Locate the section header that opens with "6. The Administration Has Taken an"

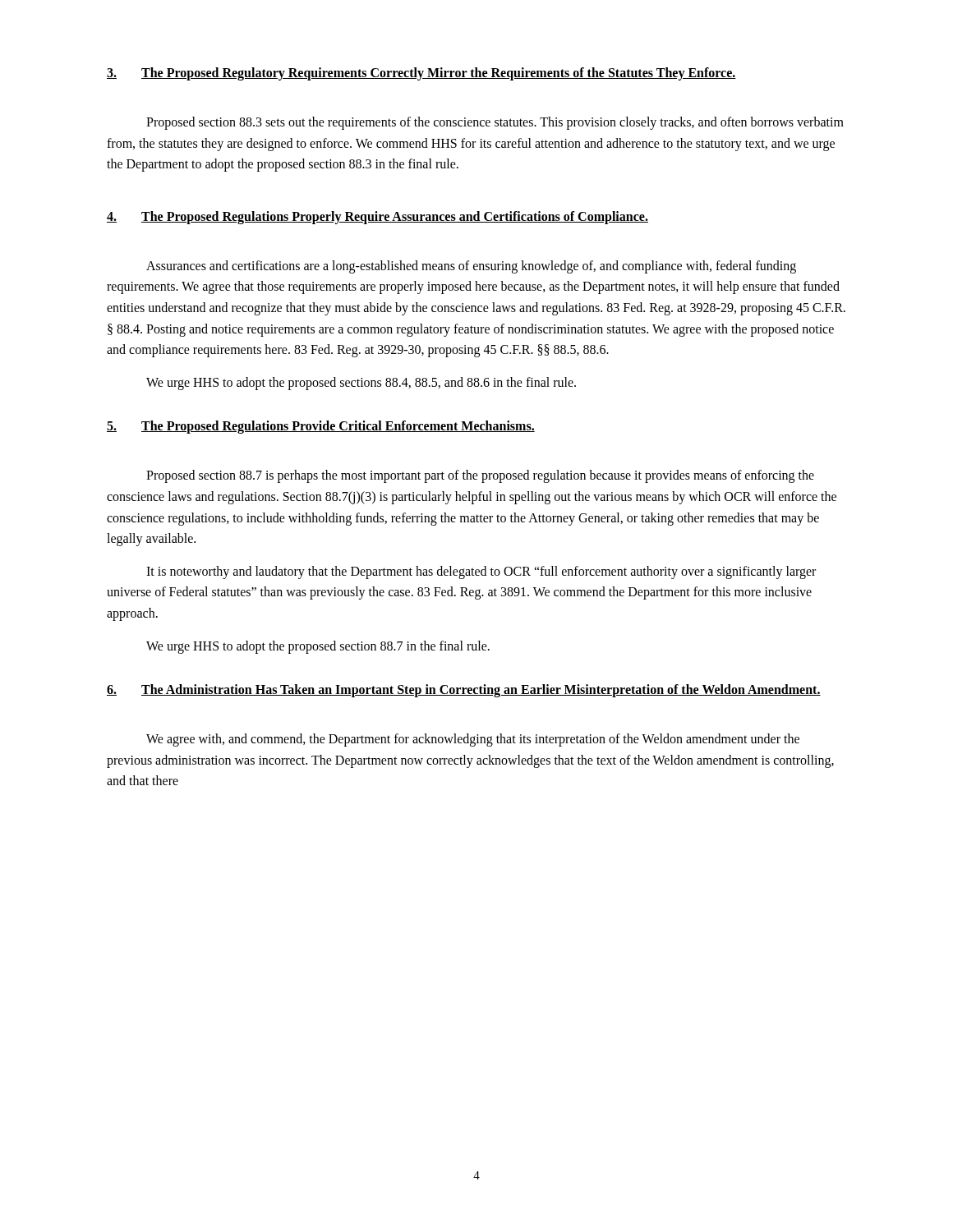click(476, 690)
